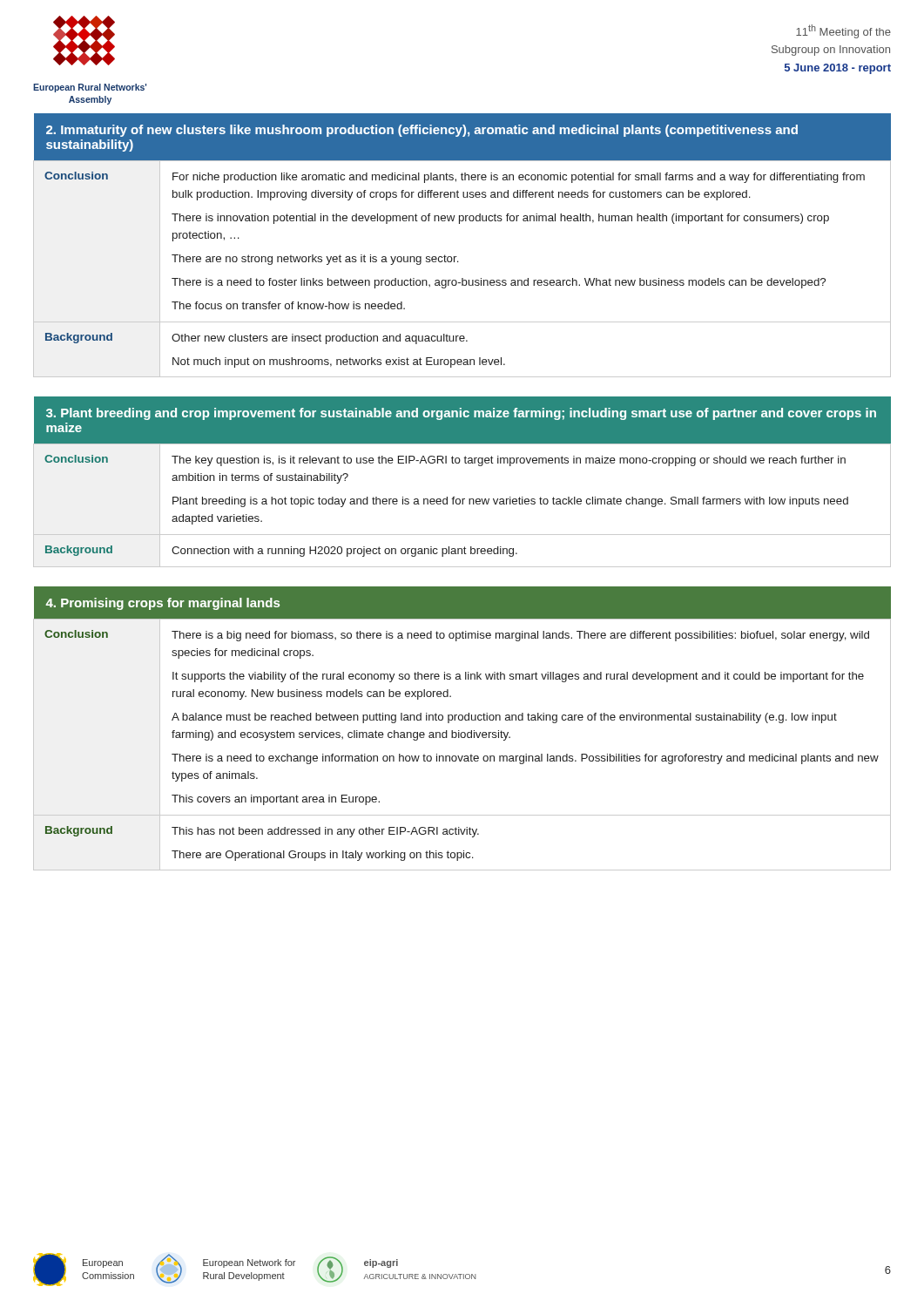Find the table that mentions "Other new clusters"
Image resolution: width=924 pixels, height=1307 pixels.
[462, 246]
